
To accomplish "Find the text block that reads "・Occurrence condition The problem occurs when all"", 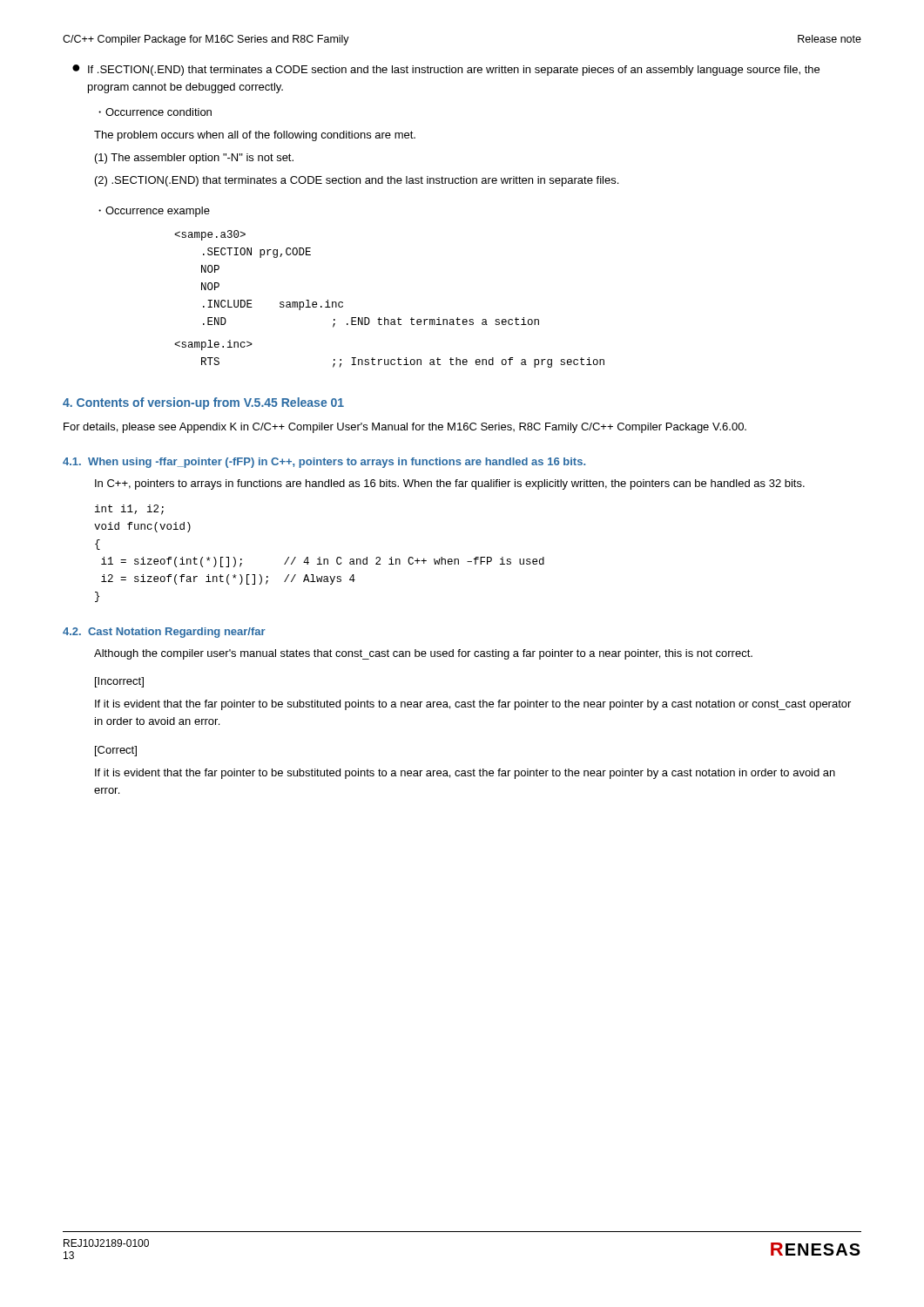I will pos(155,112).
